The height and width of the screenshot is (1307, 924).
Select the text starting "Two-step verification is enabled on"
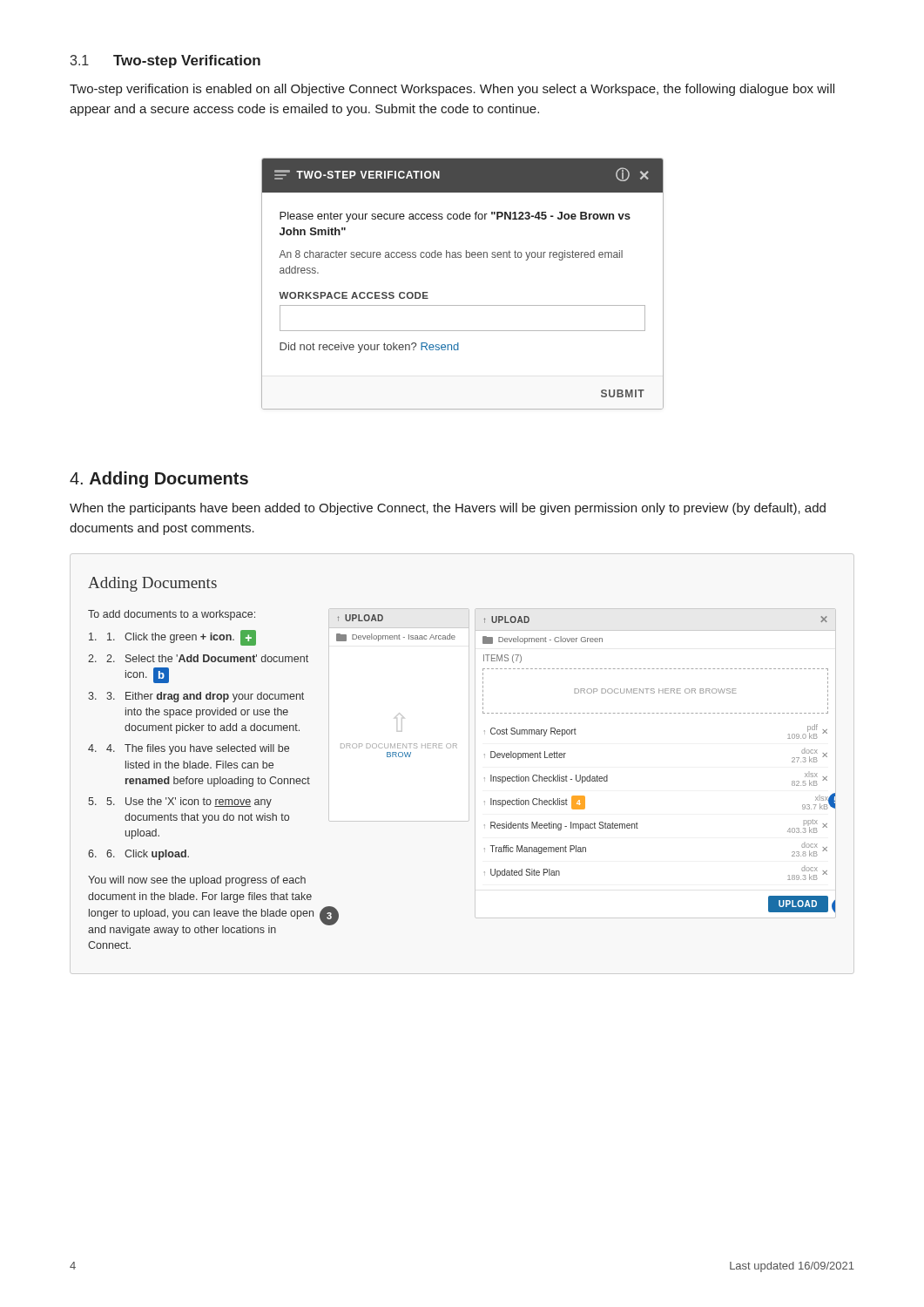coord(452,99)
